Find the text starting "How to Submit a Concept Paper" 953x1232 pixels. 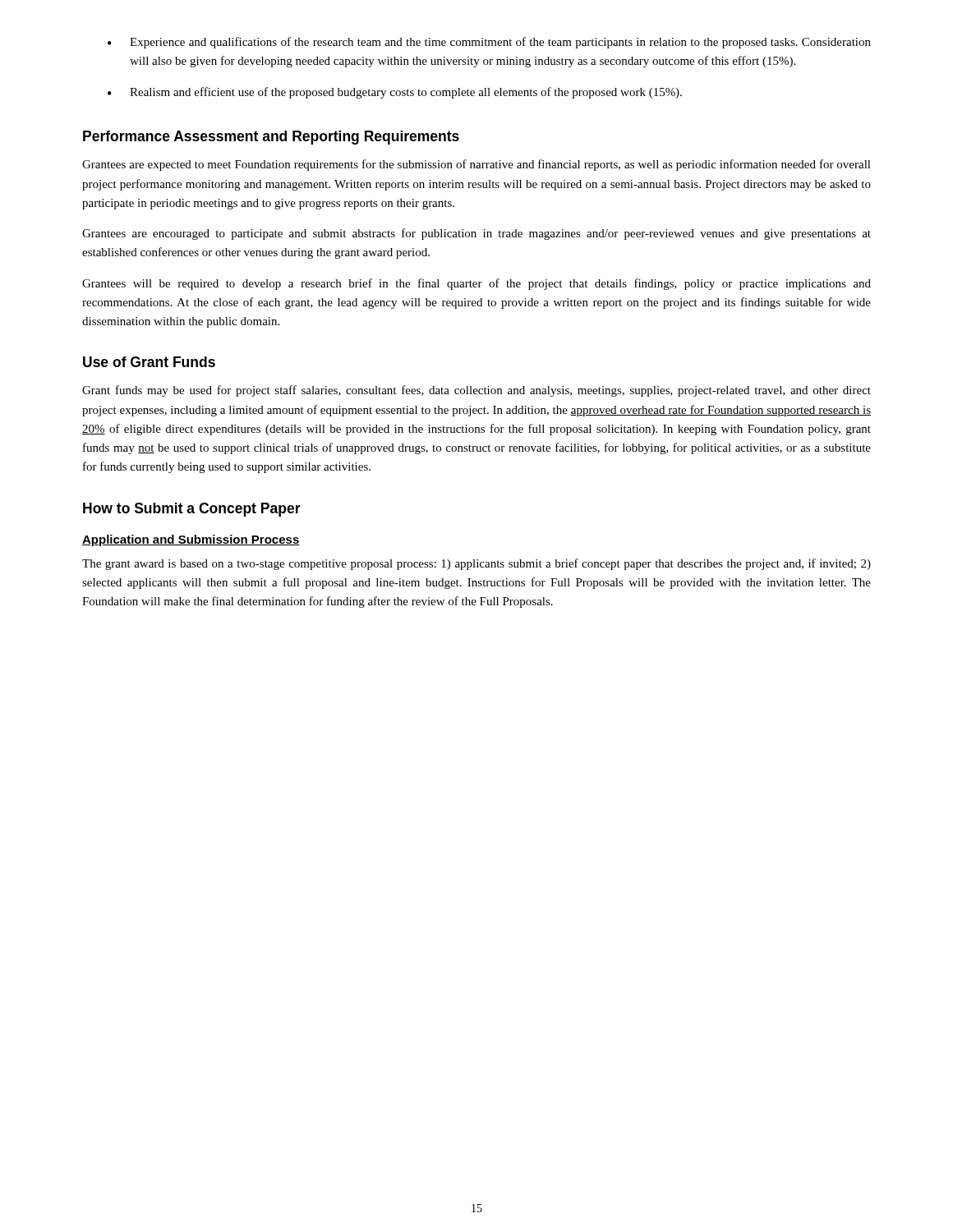[191, 508]
